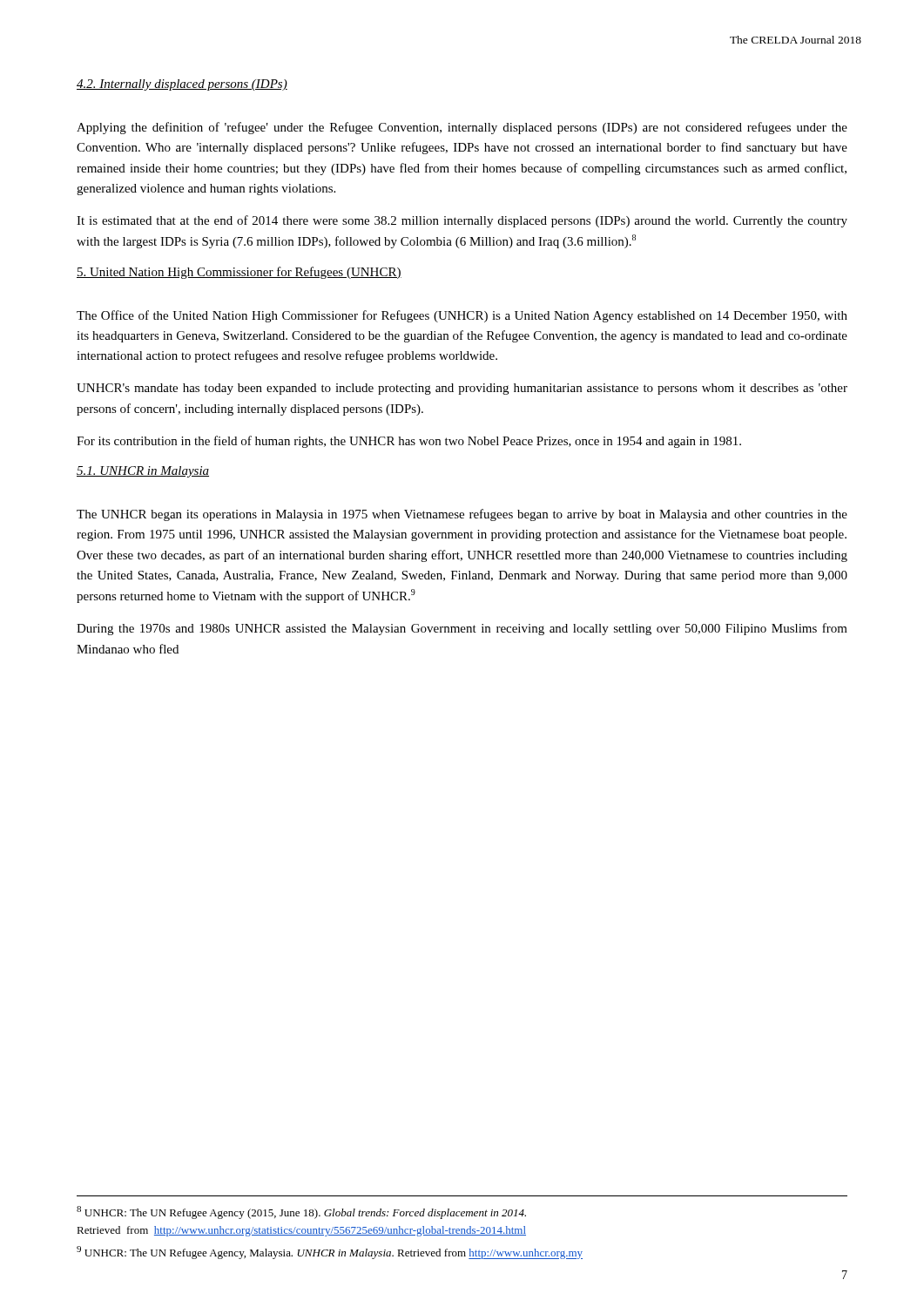This screenshot has width=924, height=1307.
Task: Where is the passage that starts "For its contribution in the field"?
Action: point(462,441)
